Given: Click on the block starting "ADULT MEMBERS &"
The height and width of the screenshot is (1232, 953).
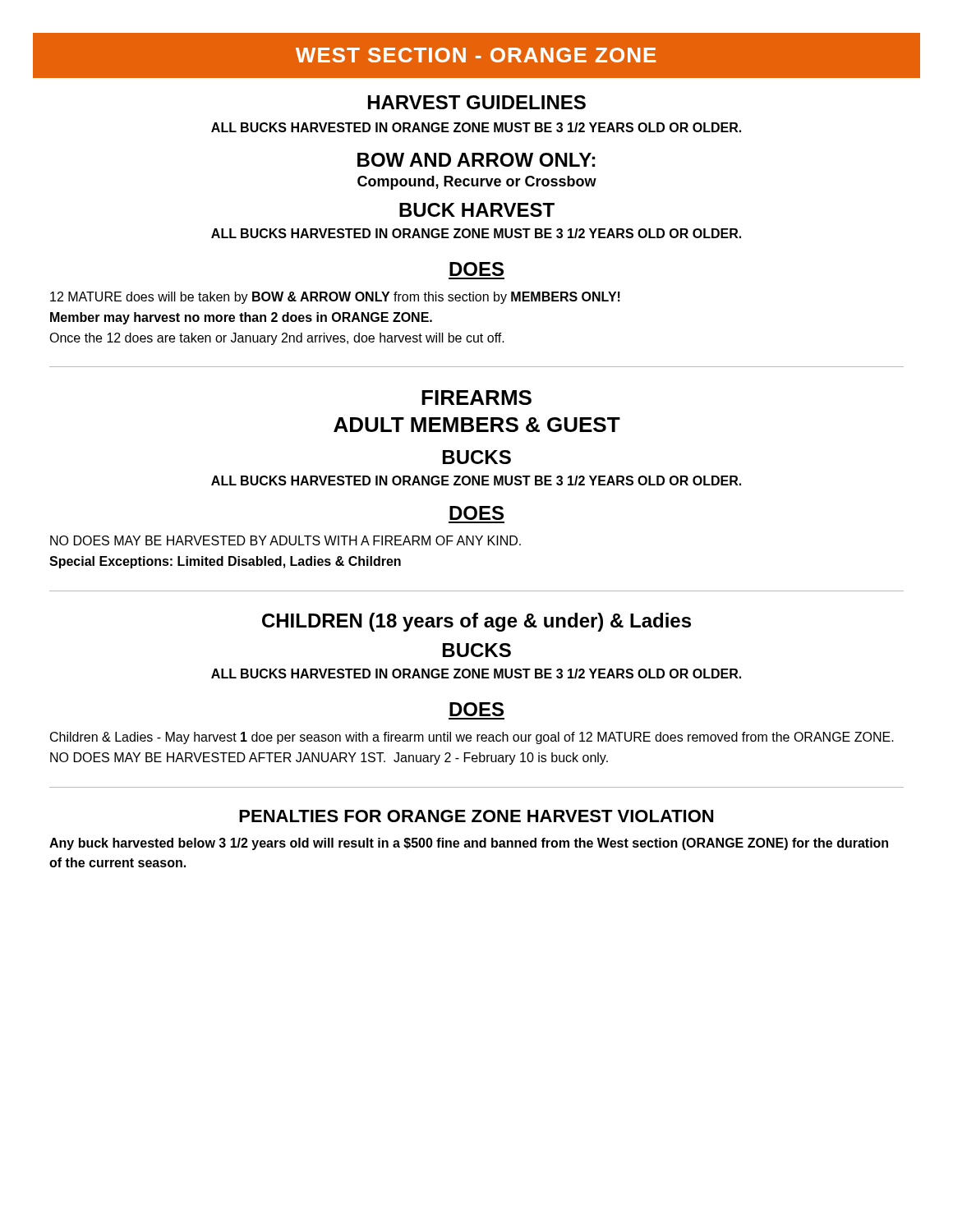Looking at the screenshot, I should coord(476,425).
